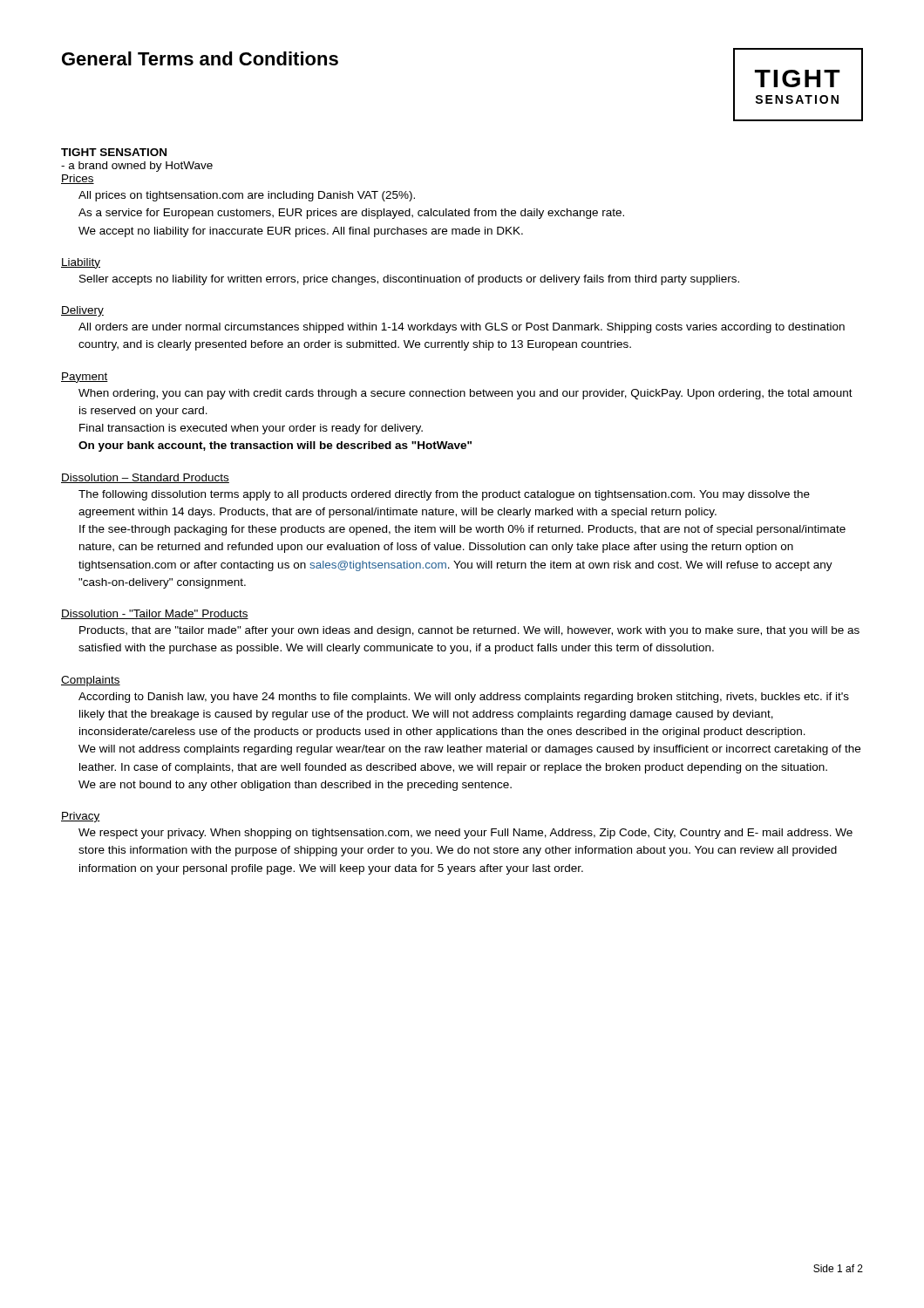Click the section header that begins "TIGHT SENSATION - a brand"

(114, 152)
